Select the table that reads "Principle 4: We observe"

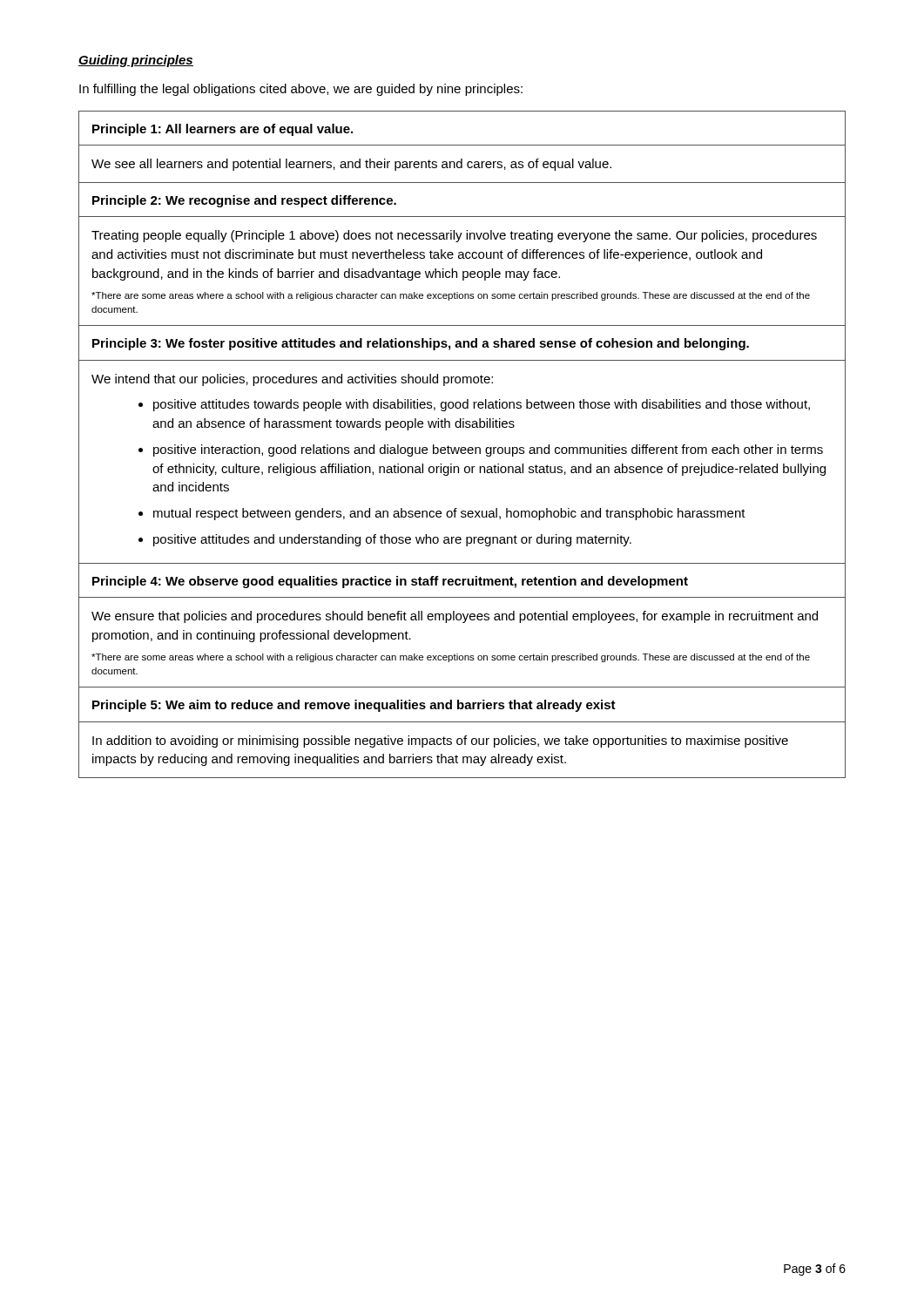462,625
